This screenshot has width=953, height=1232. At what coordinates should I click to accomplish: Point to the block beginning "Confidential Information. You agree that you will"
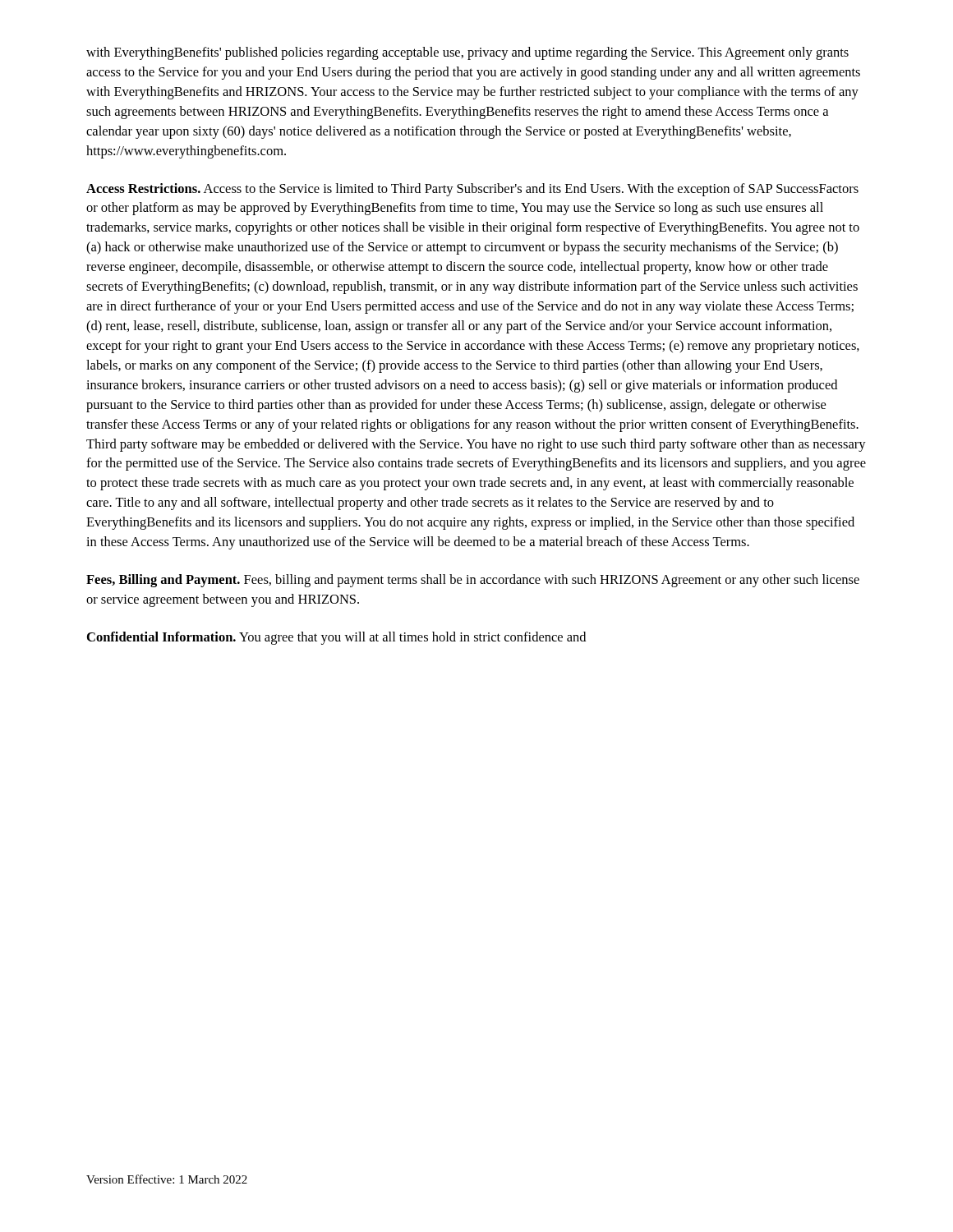336,637
